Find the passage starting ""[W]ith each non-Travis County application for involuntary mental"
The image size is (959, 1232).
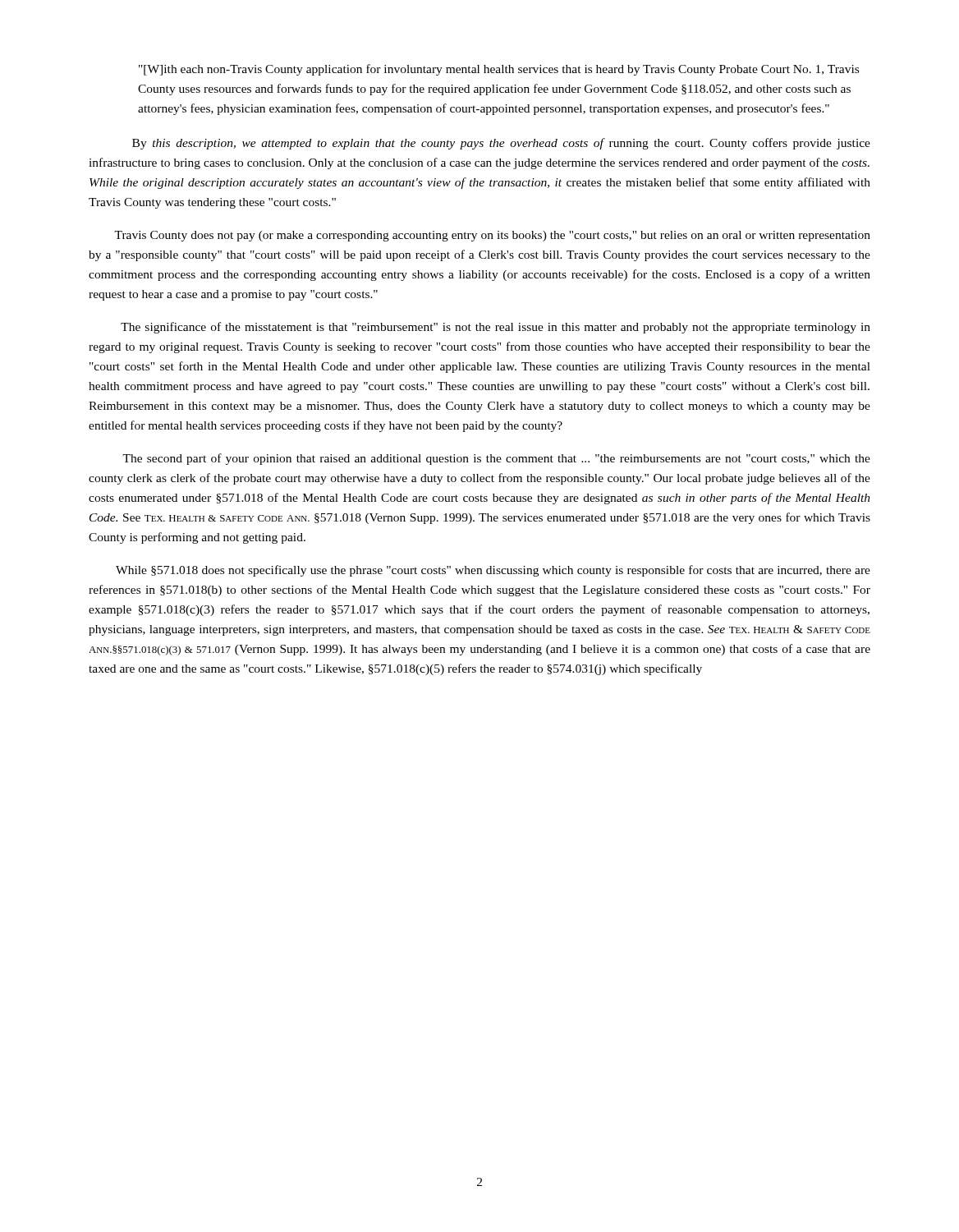pyautogui.click(x=499, y=88)
